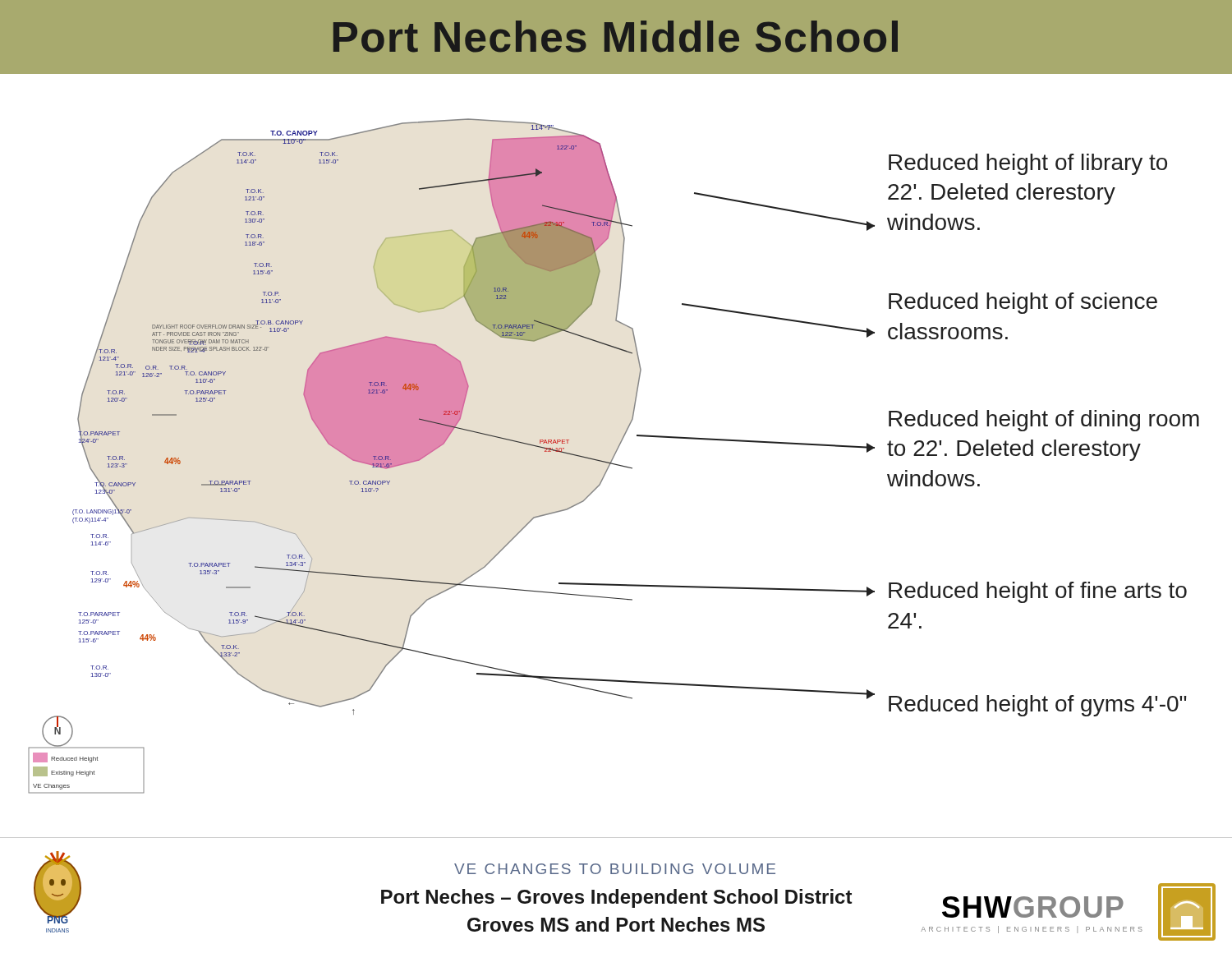Click on the passage starting "Port Neches – Groves Independent School District"
This screenshot has height=953, width=1232.
click(616, 911)
